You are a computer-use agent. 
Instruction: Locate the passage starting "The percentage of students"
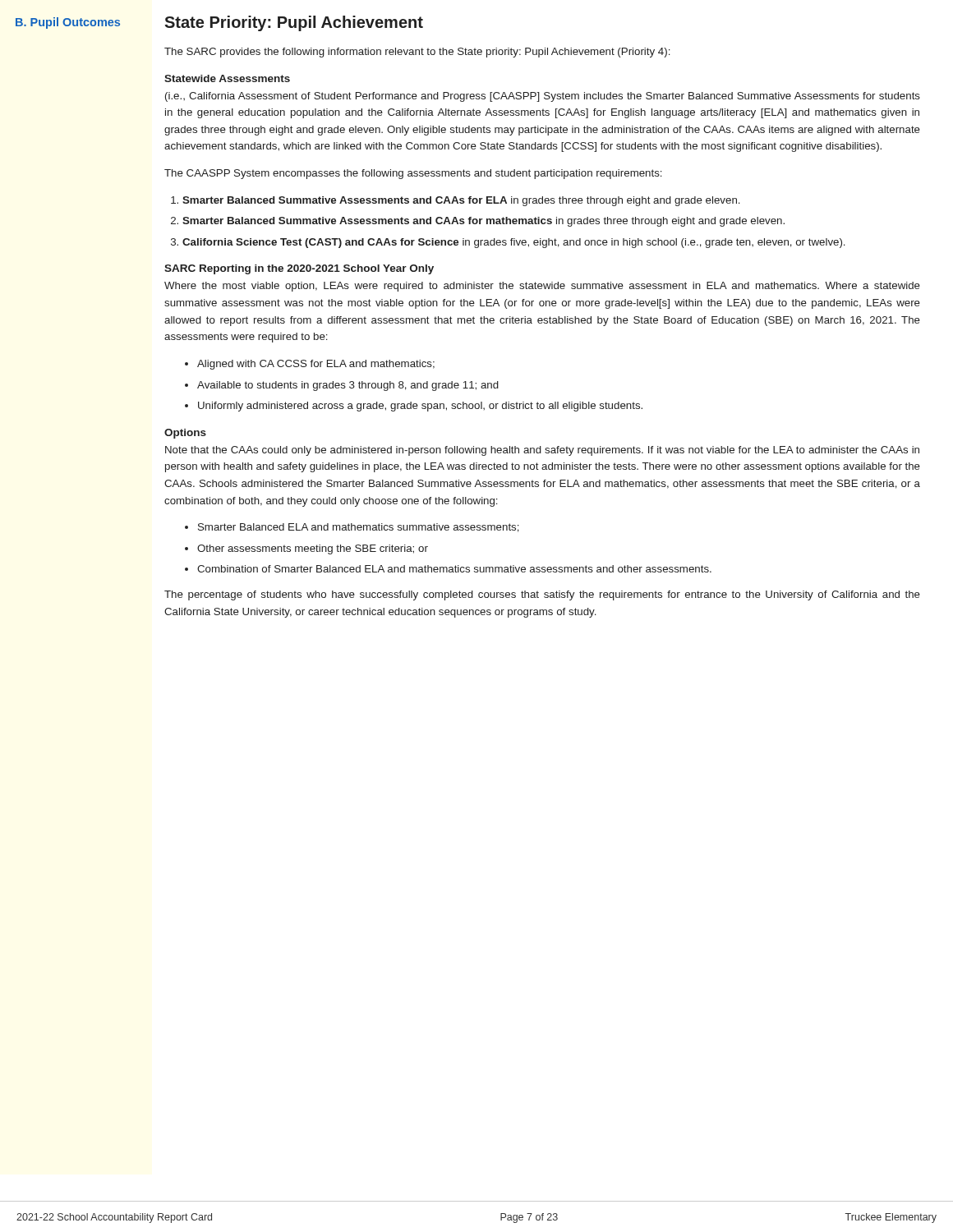click(542, 603)
